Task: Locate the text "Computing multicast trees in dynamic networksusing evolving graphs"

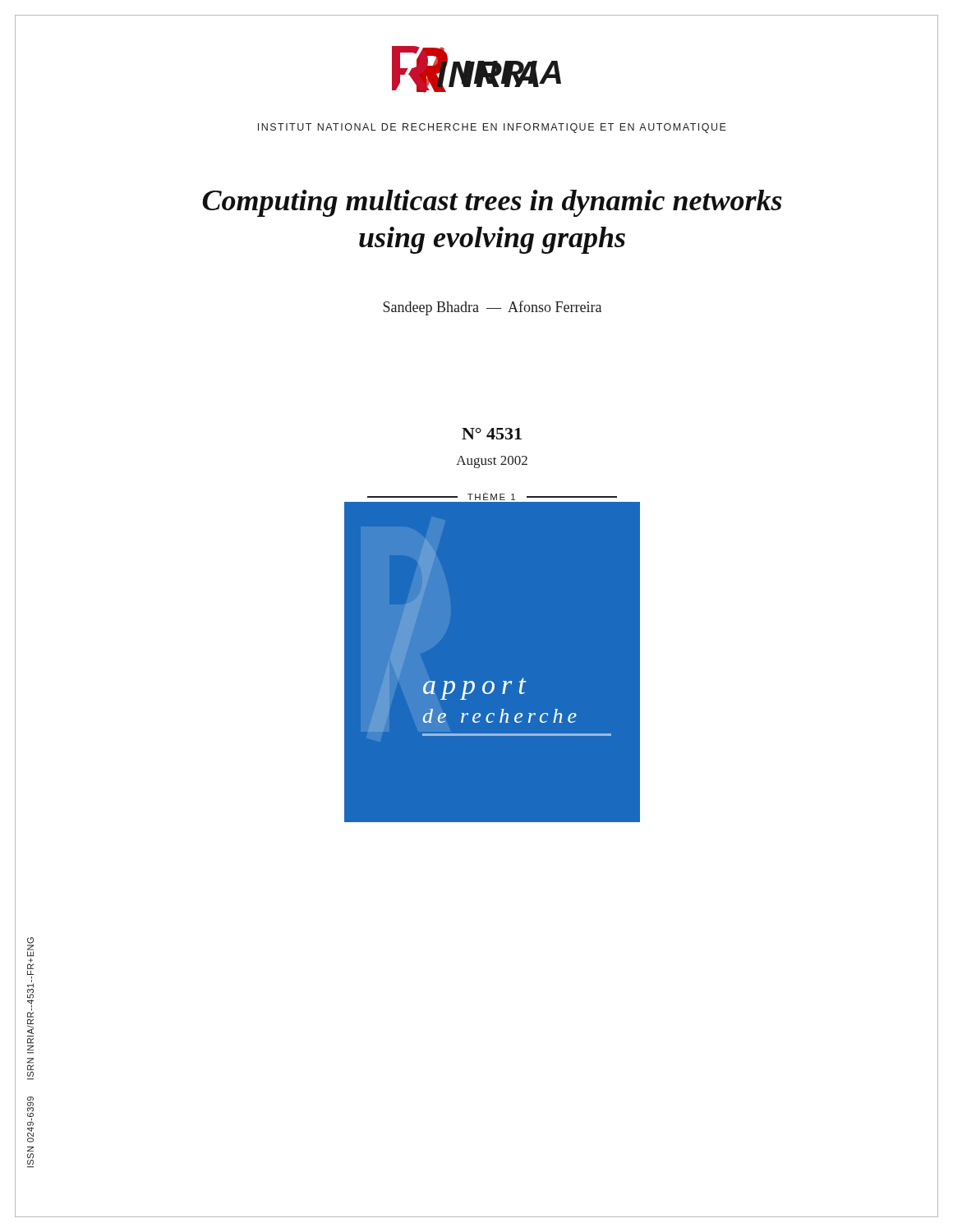Action: coord(492,219)
